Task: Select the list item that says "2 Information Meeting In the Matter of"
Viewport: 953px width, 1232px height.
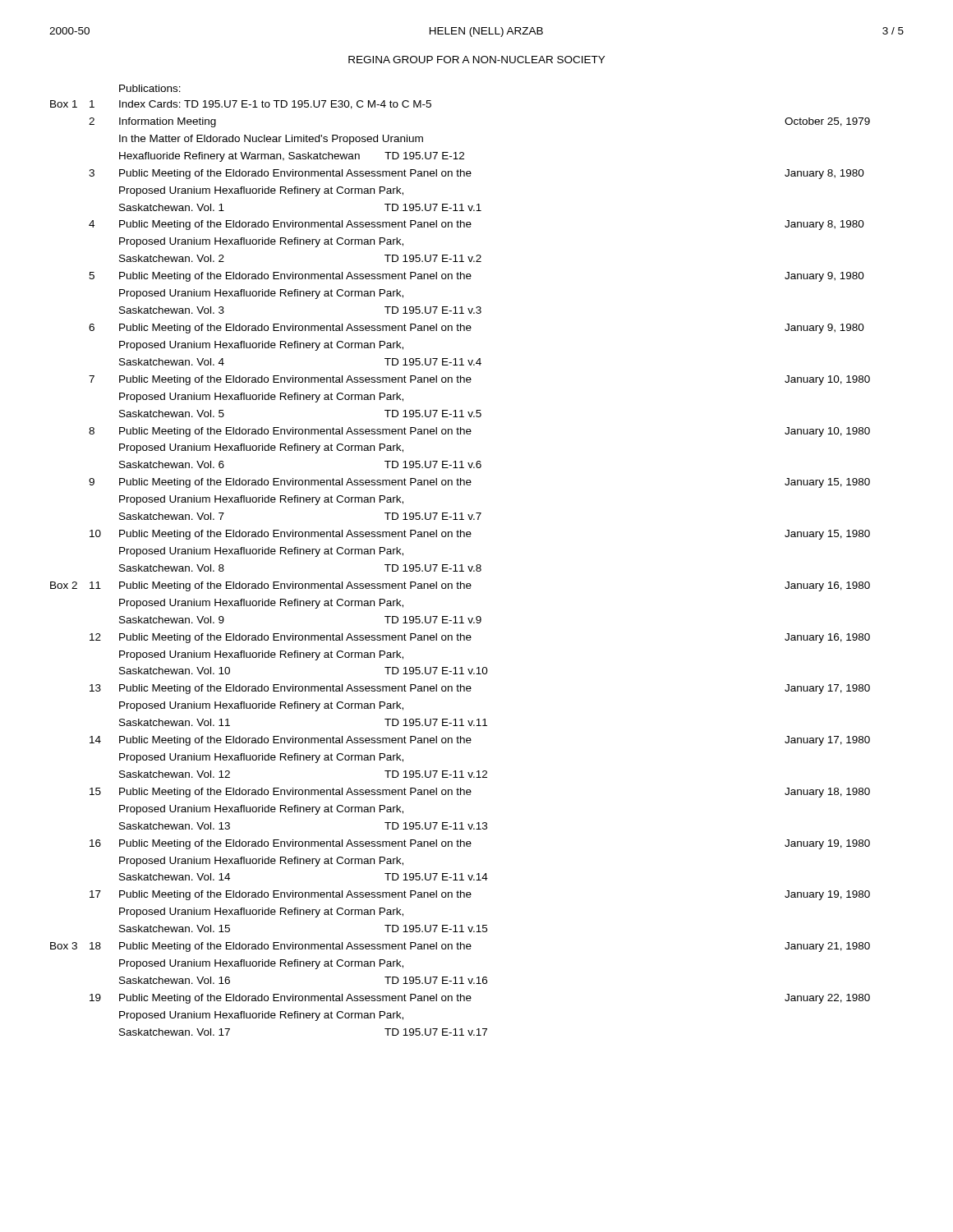Action: [x=166, y=124]
